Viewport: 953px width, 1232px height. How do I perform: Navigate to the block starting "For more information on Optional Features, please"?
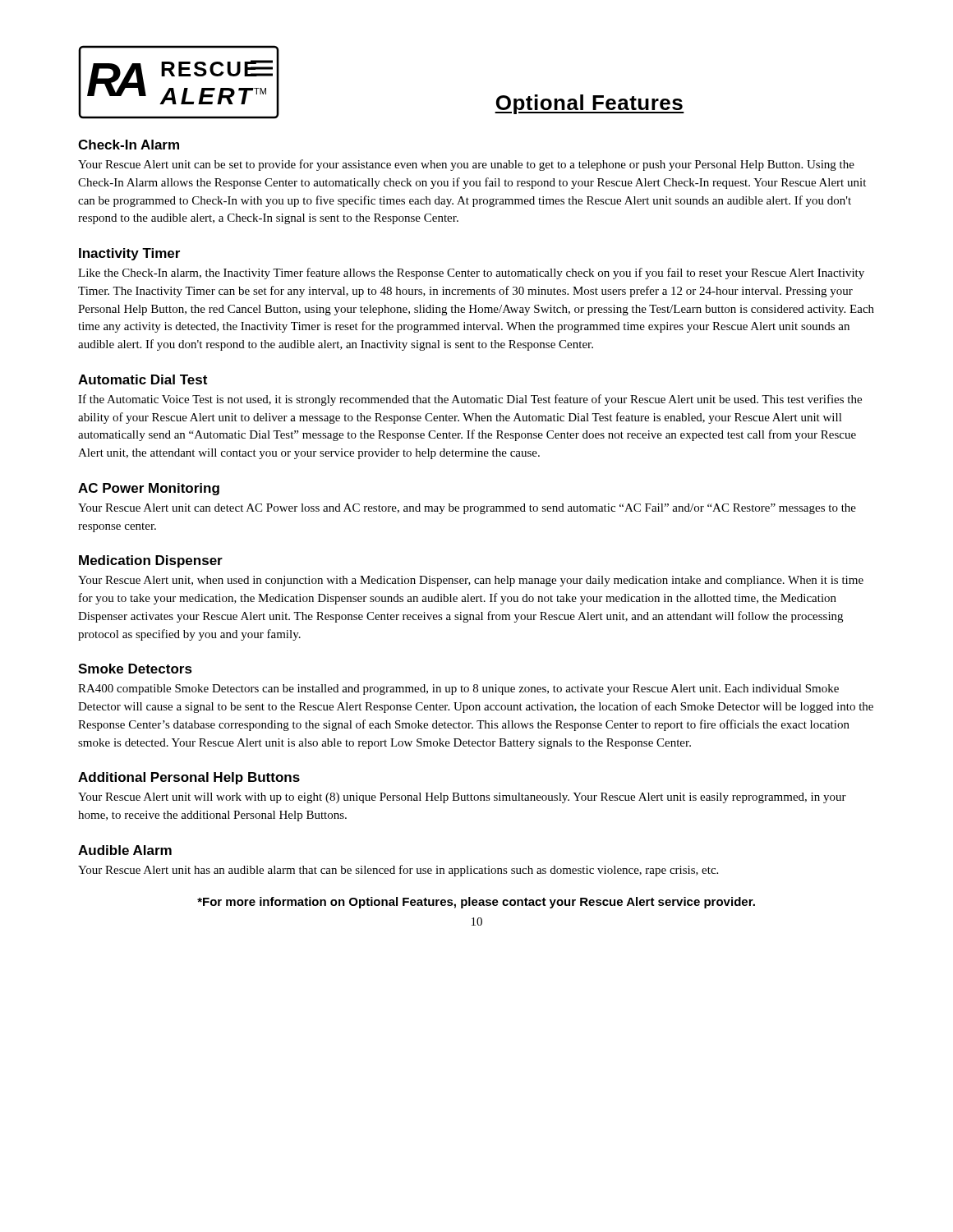pos(476,901)
